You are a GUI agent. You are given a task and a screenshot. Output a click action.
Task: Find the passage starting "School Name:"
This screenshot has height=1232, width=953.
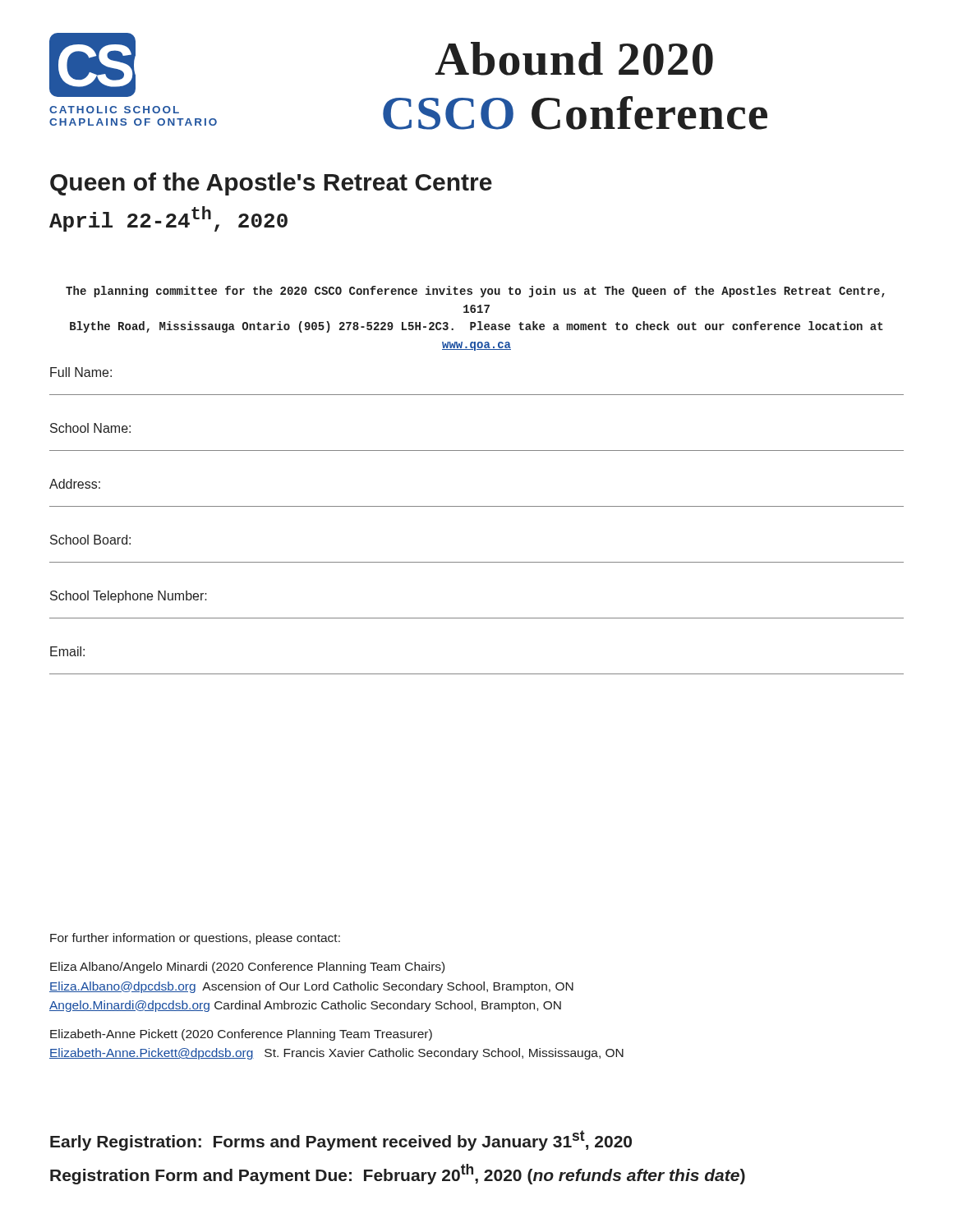tap(90, 428)
